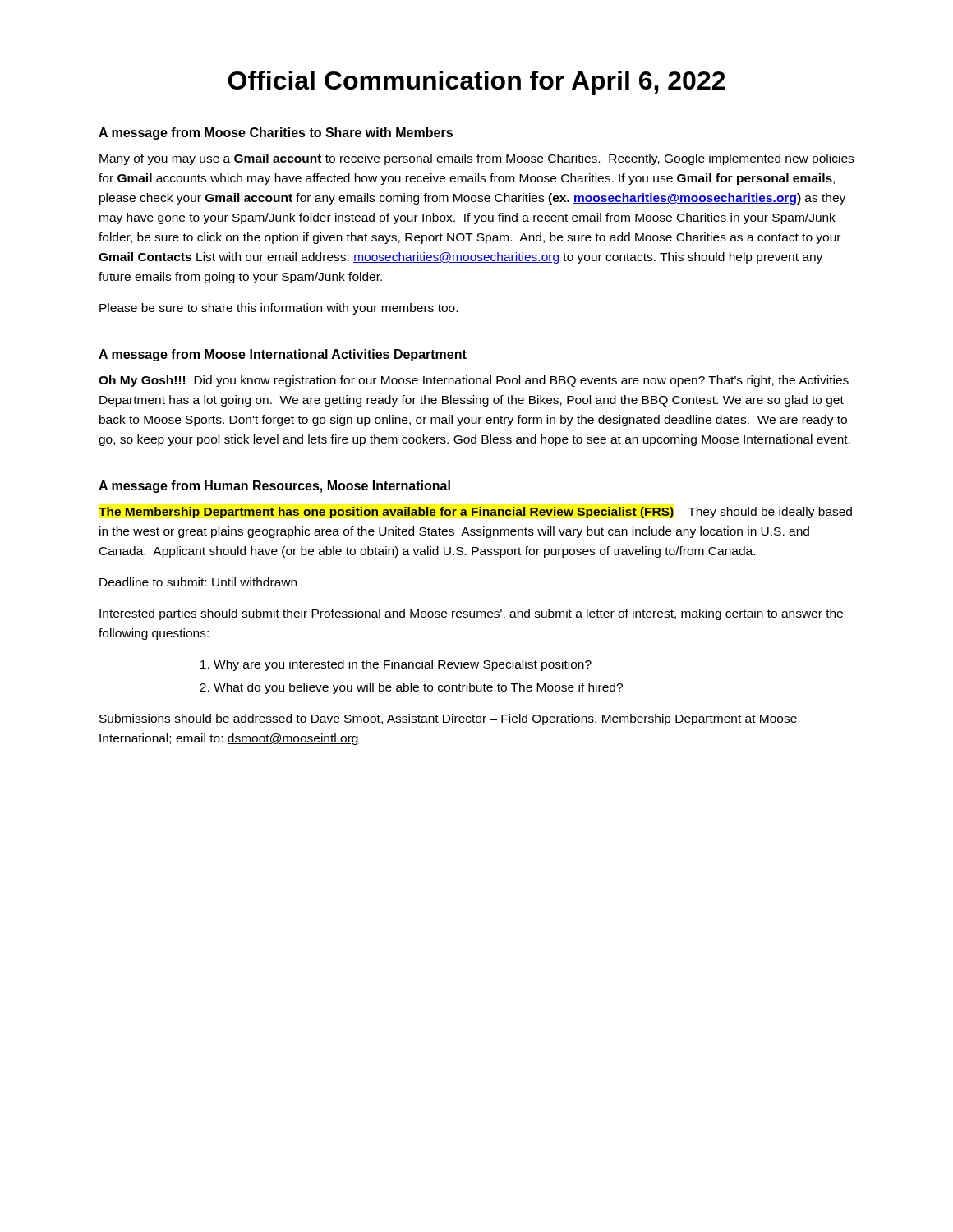Click on the text block with the text "Submissions should be addressed to Dave Smoot, Assistant"

(448, 728)
